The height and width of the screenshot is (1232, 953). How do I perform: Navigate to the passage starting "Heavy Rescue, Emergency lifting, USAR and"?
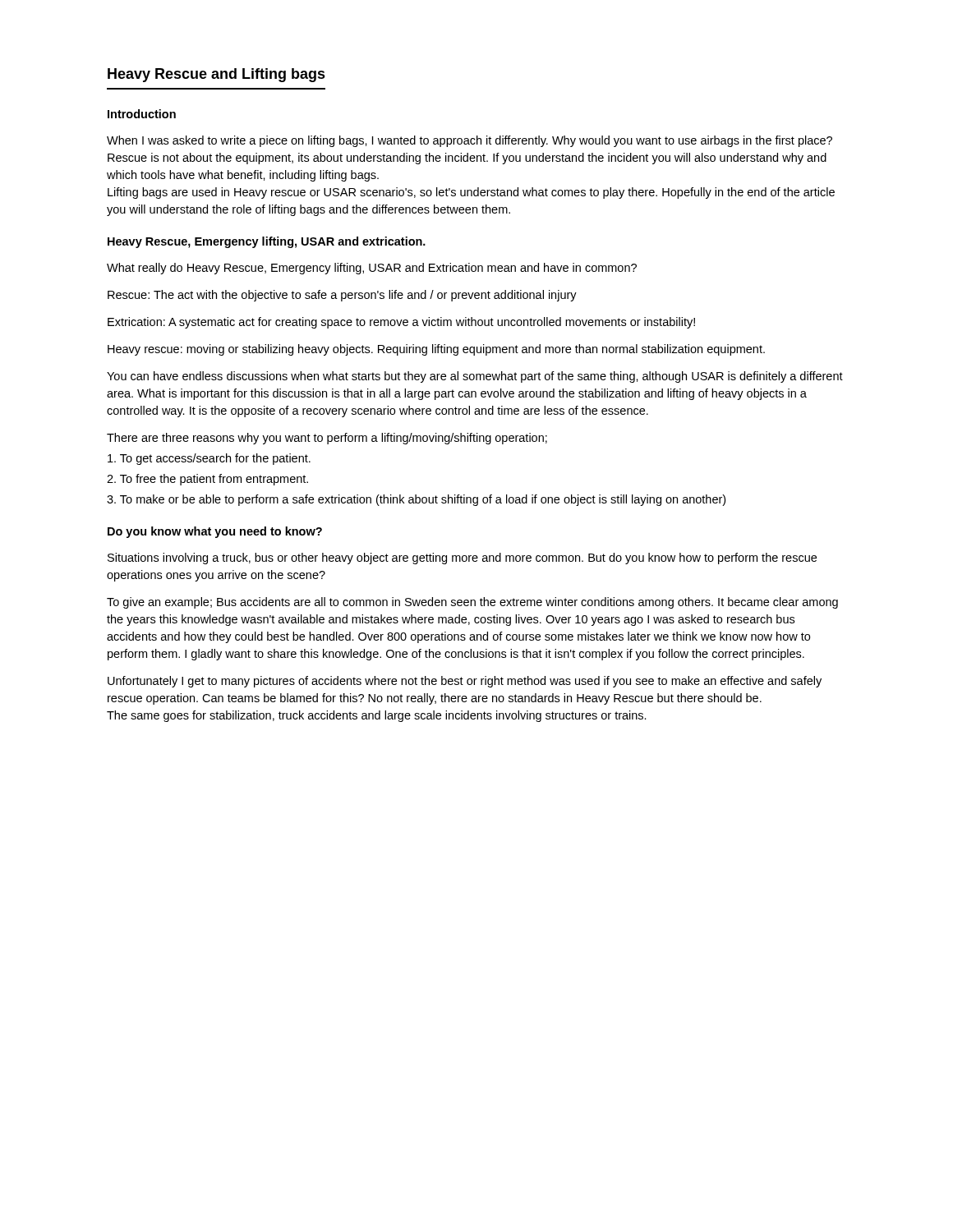click(267, 242)
